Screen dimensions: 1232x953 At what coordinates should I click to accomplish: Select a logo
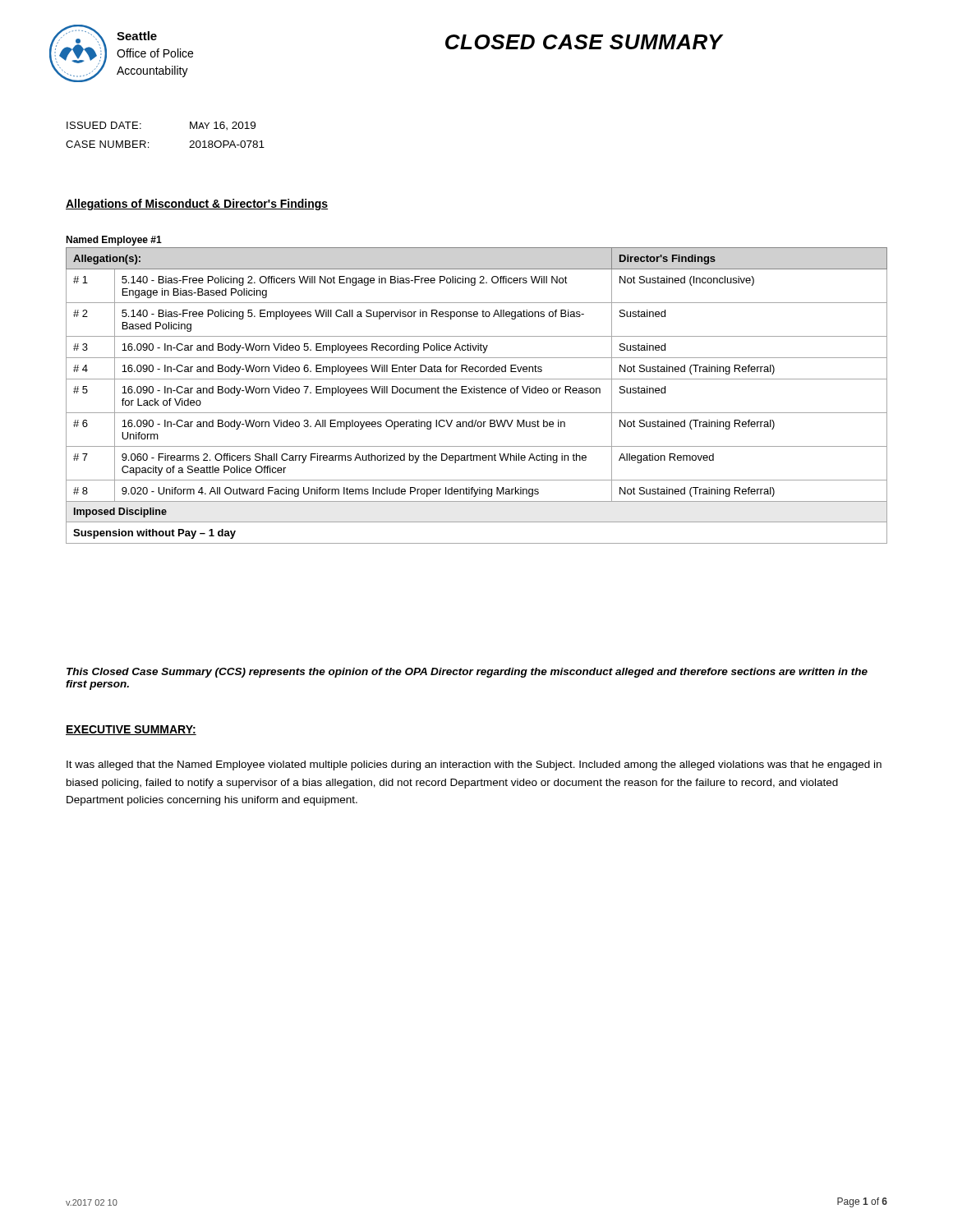coord(122,53)
